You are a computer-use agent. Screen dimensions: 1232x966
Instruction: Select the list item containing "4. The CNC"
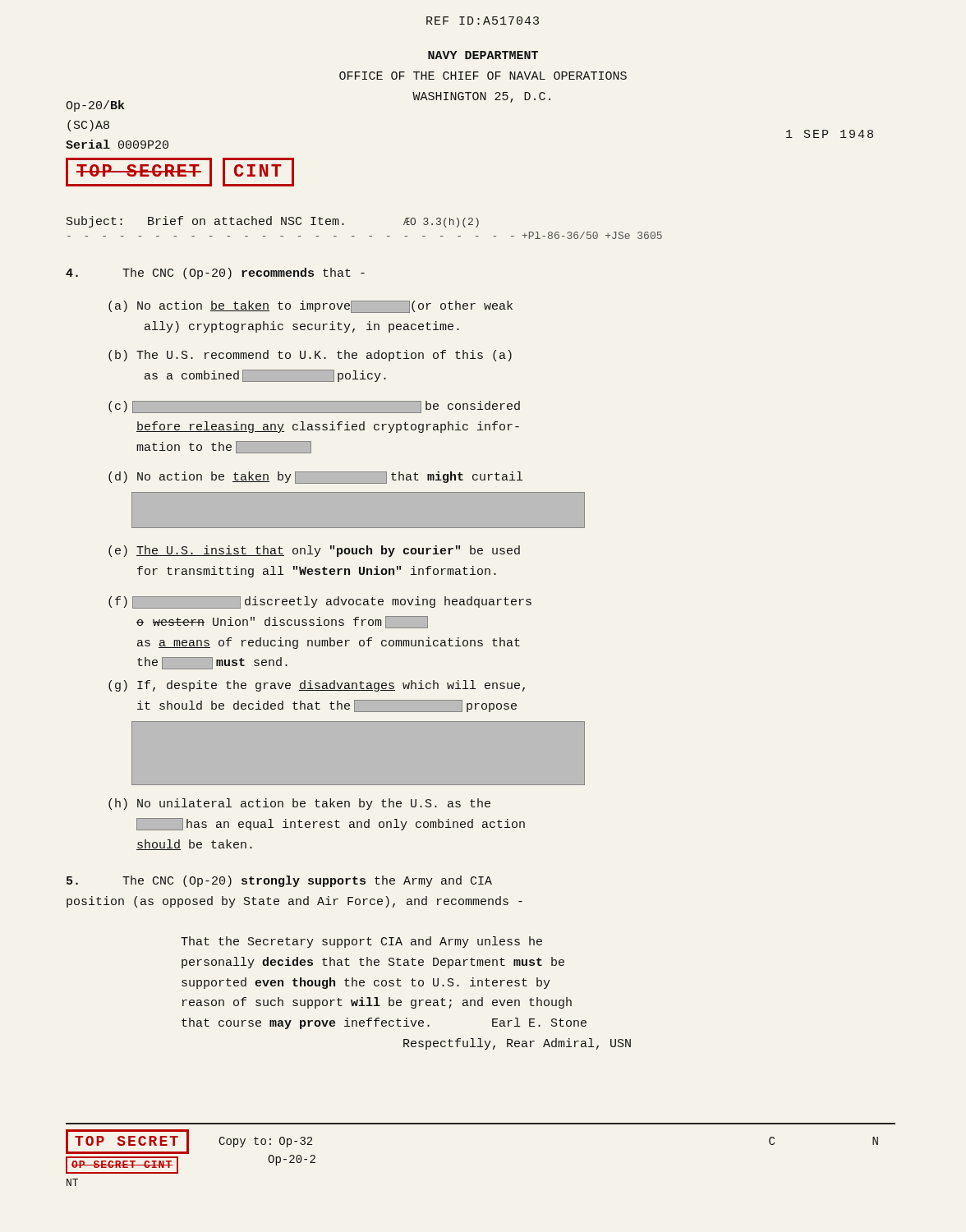(x=216, y=275)
